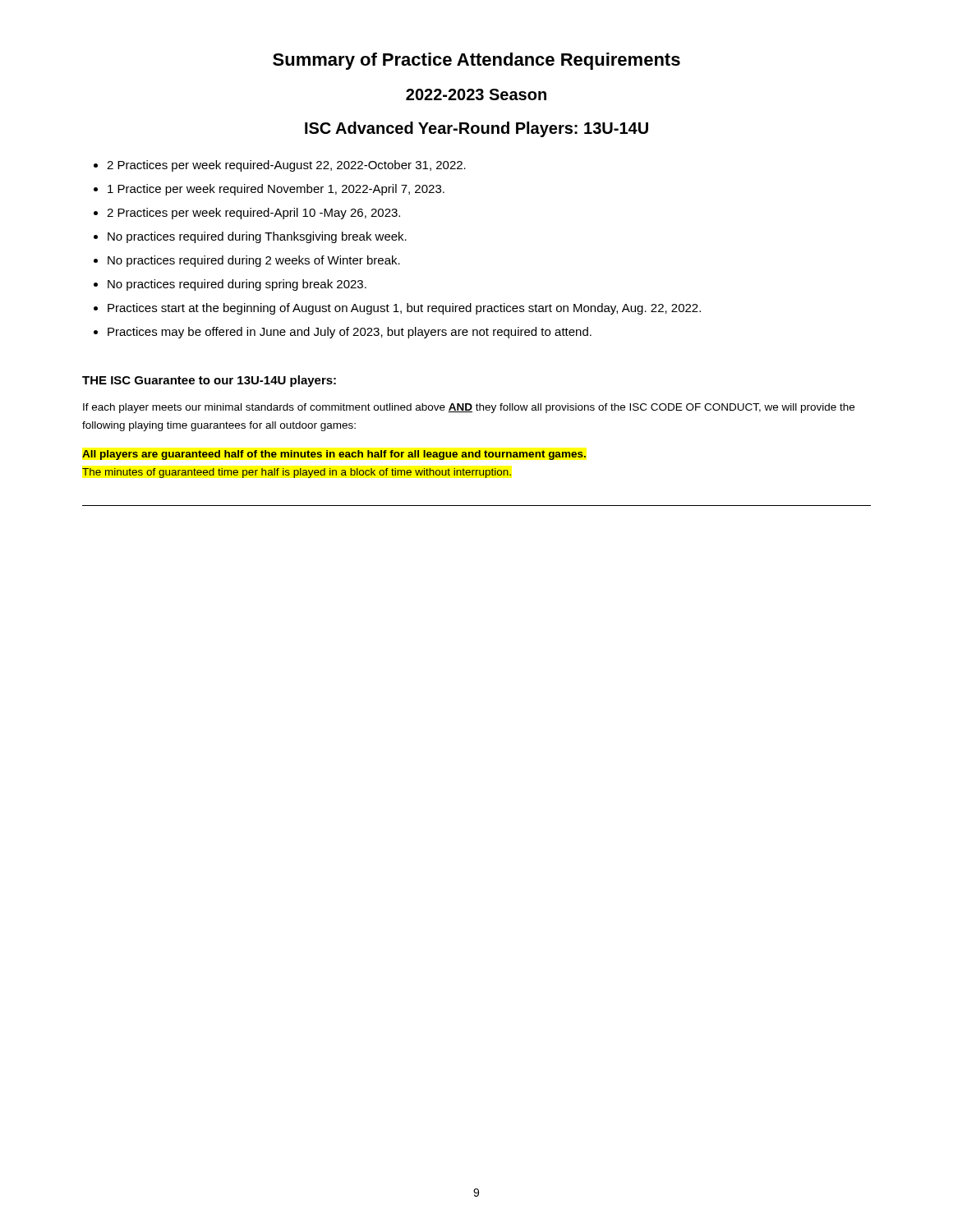Point to the region starting "2 Practices per week required-April"
The image size is (953, 1232).
pyautogui.click(x=254, y=212)
